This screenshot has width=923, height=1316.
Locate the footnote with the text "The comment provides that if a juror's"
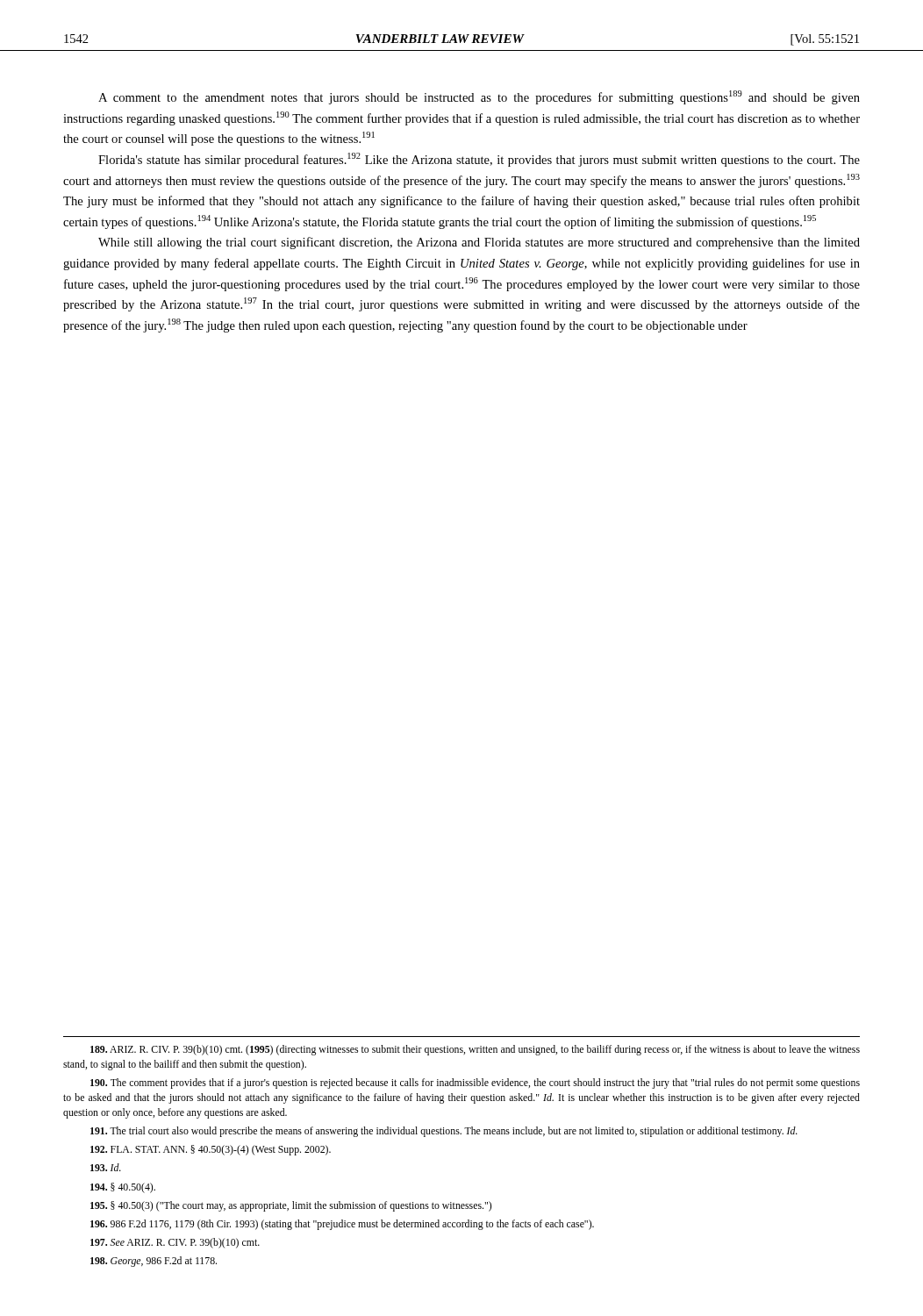(462, 1098)
